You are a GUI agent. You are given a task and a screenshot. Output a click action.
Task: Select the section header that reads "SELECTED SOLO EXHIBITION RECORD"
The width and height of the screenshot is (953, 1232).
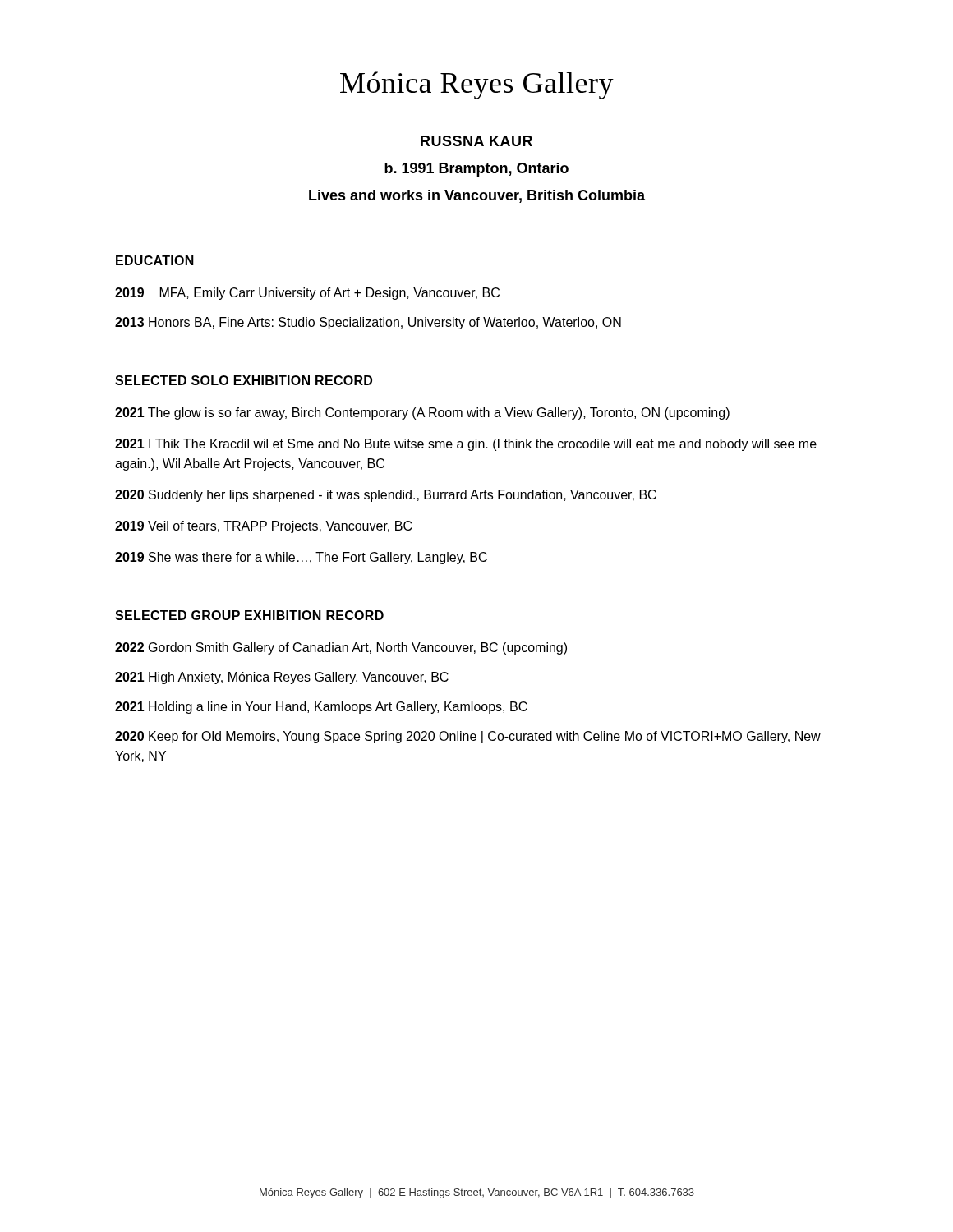[244, 381]
